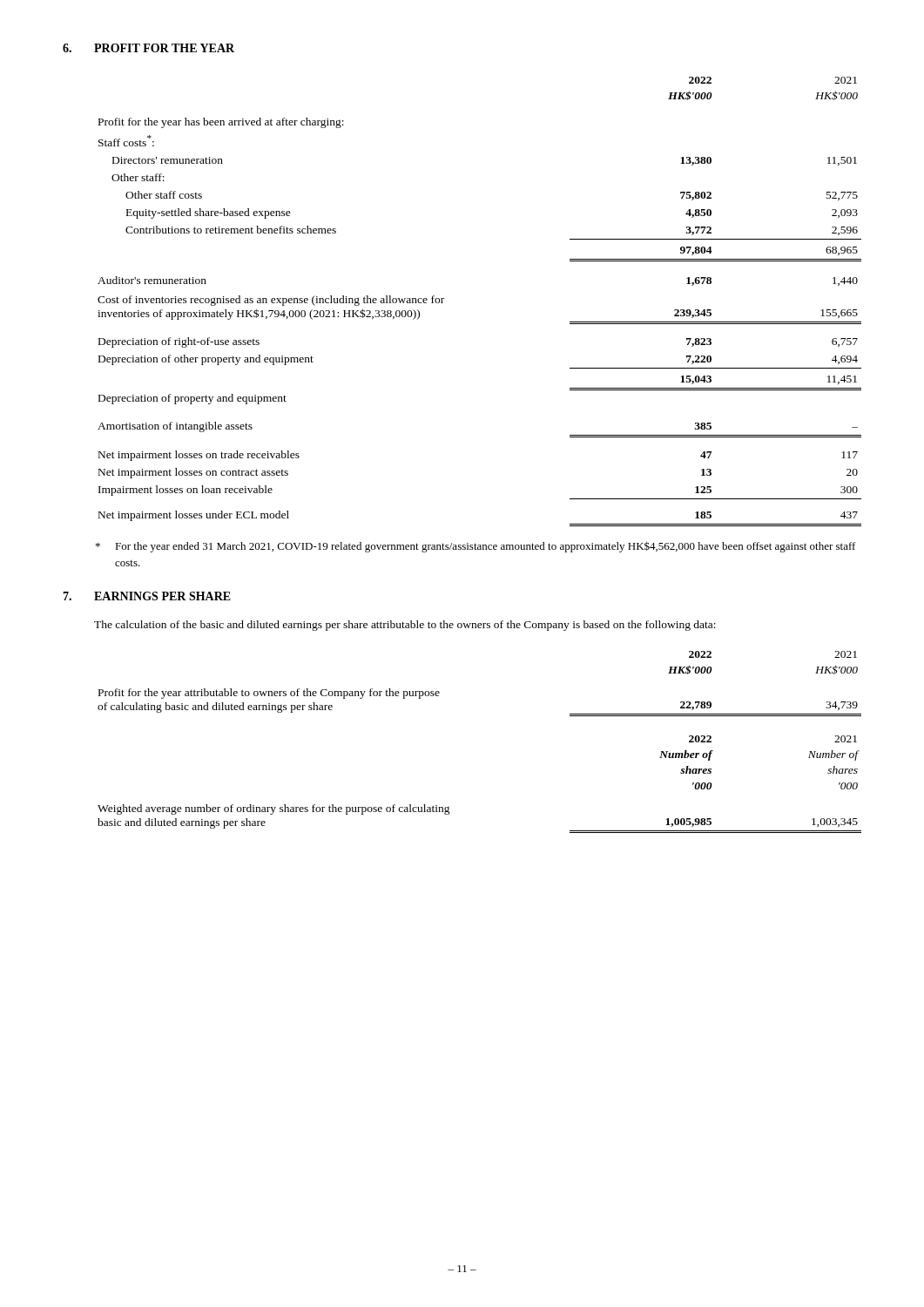This screenshot has height=1307, width=924.
Task: Click on the section header with the text "6. PROFIT FOR THE YEAR"
Action: 149,49
